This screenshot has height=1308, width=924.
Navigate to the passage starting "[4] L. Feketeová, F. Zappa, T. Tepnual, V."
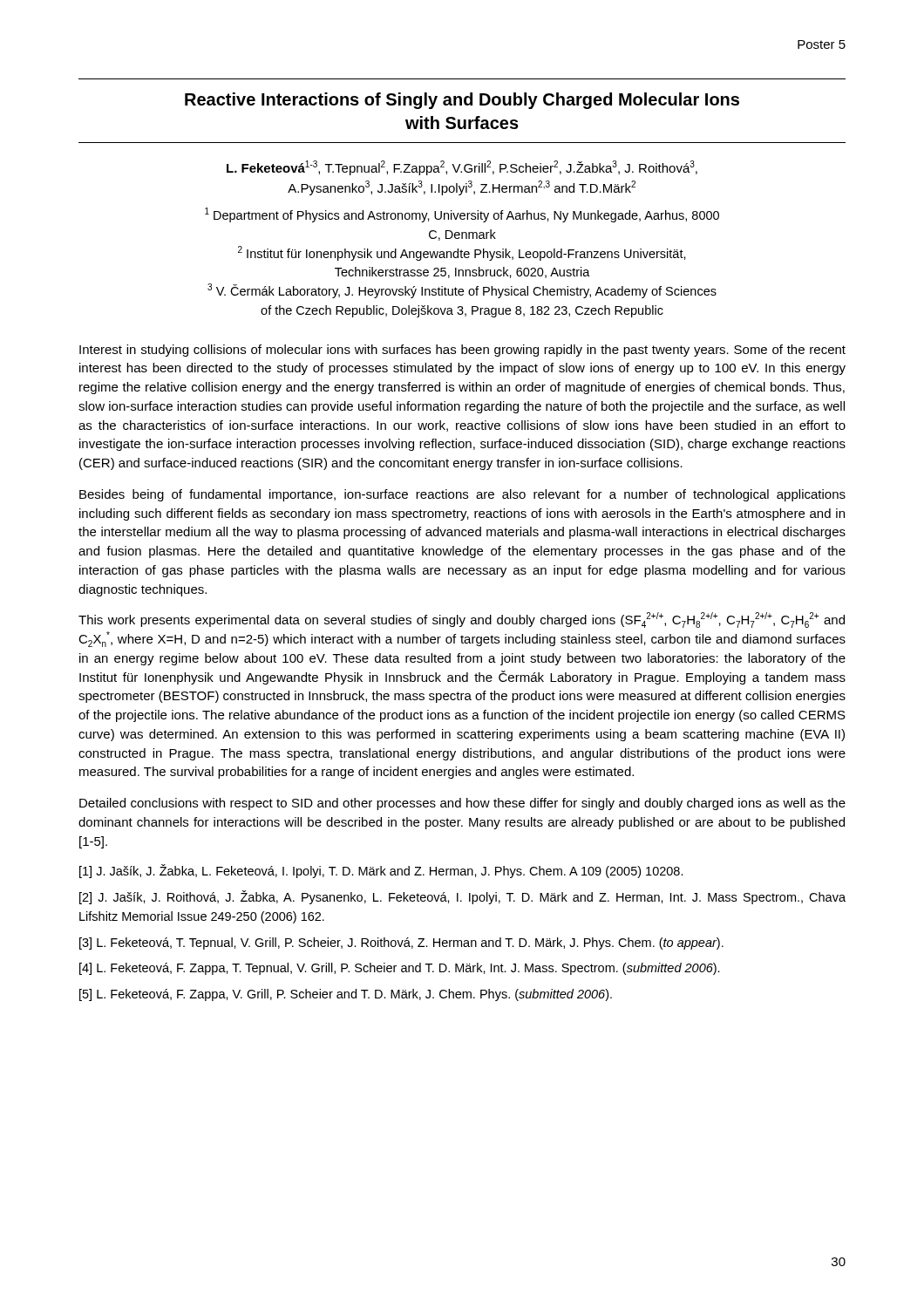399,968
